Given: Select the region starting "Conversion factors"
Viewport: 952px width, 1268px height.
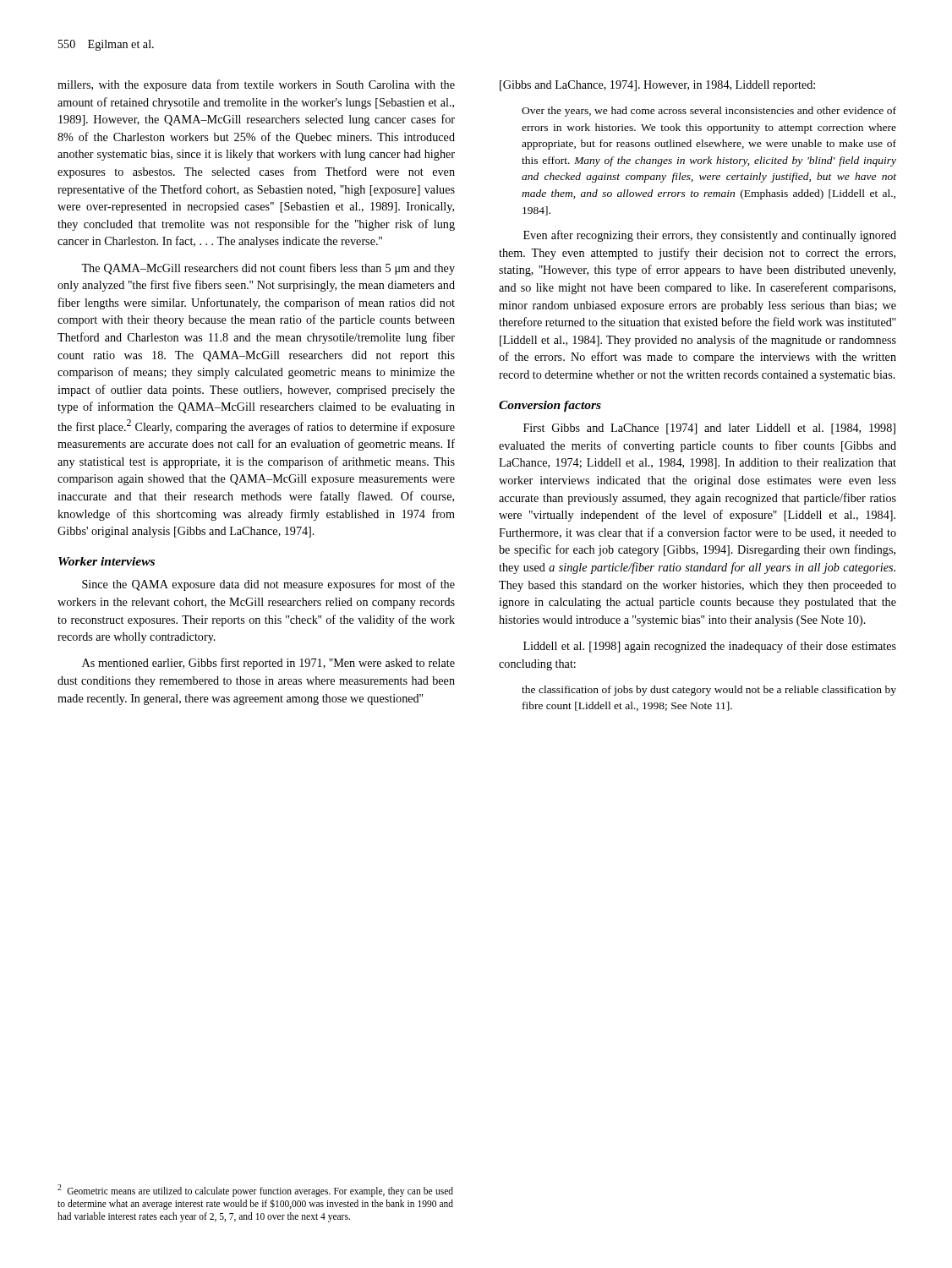Looking at the screenshot, I should click(550, 404).
